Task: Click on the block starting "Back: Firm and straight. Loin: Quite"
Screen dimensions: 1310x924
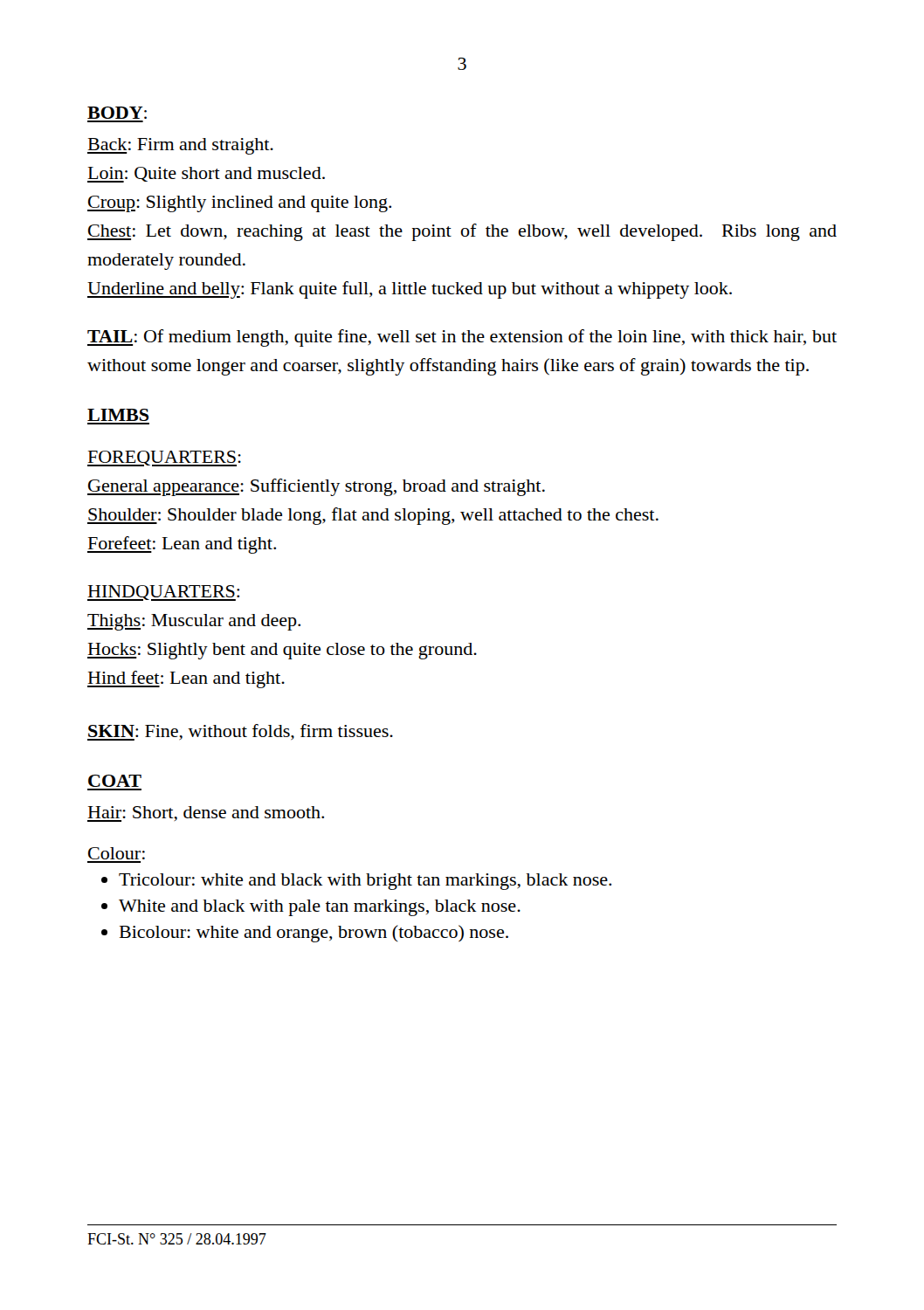Action: [462, 216]
